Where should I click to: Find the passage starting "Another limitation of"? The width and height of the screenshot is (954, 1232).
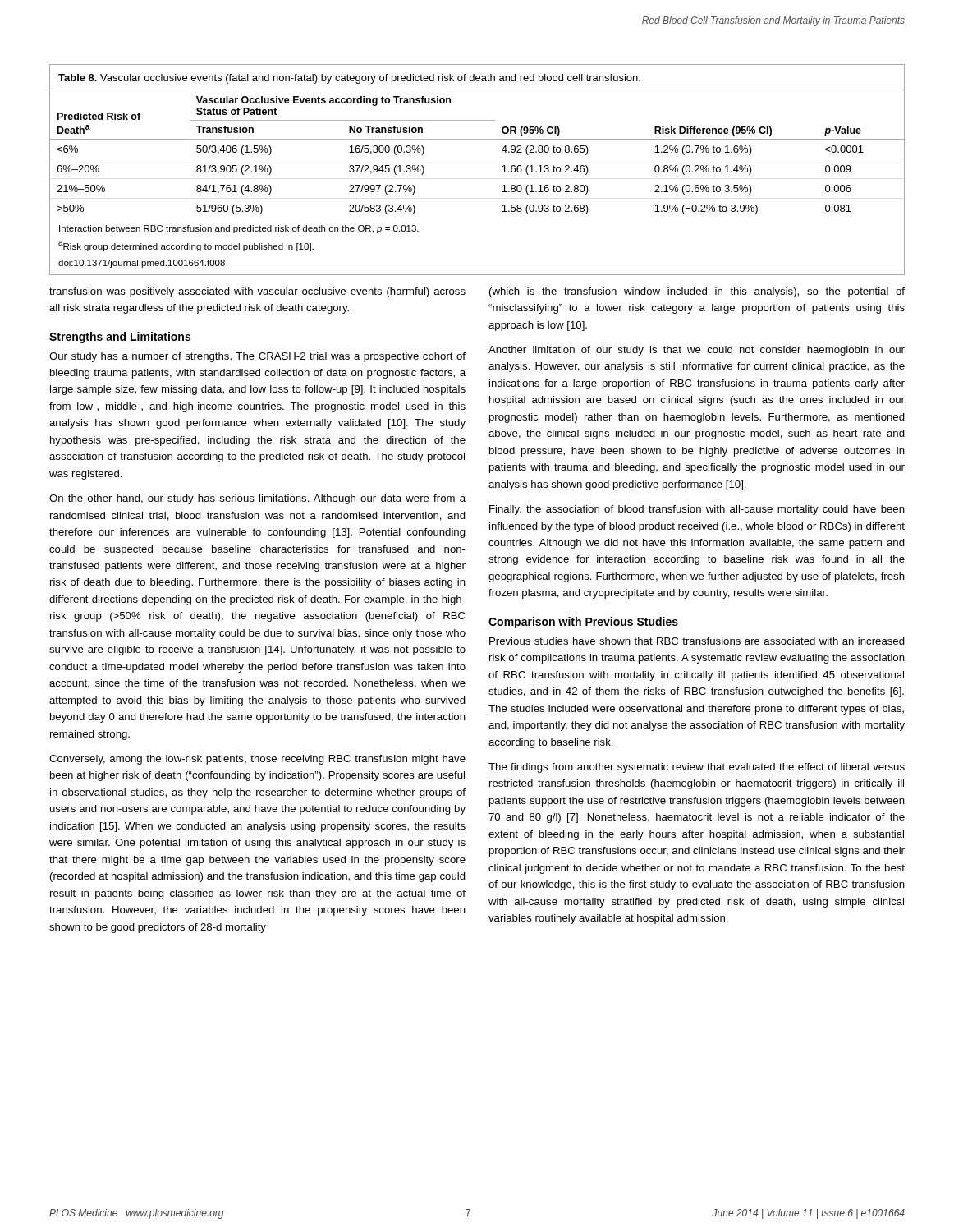coord(697,417)
